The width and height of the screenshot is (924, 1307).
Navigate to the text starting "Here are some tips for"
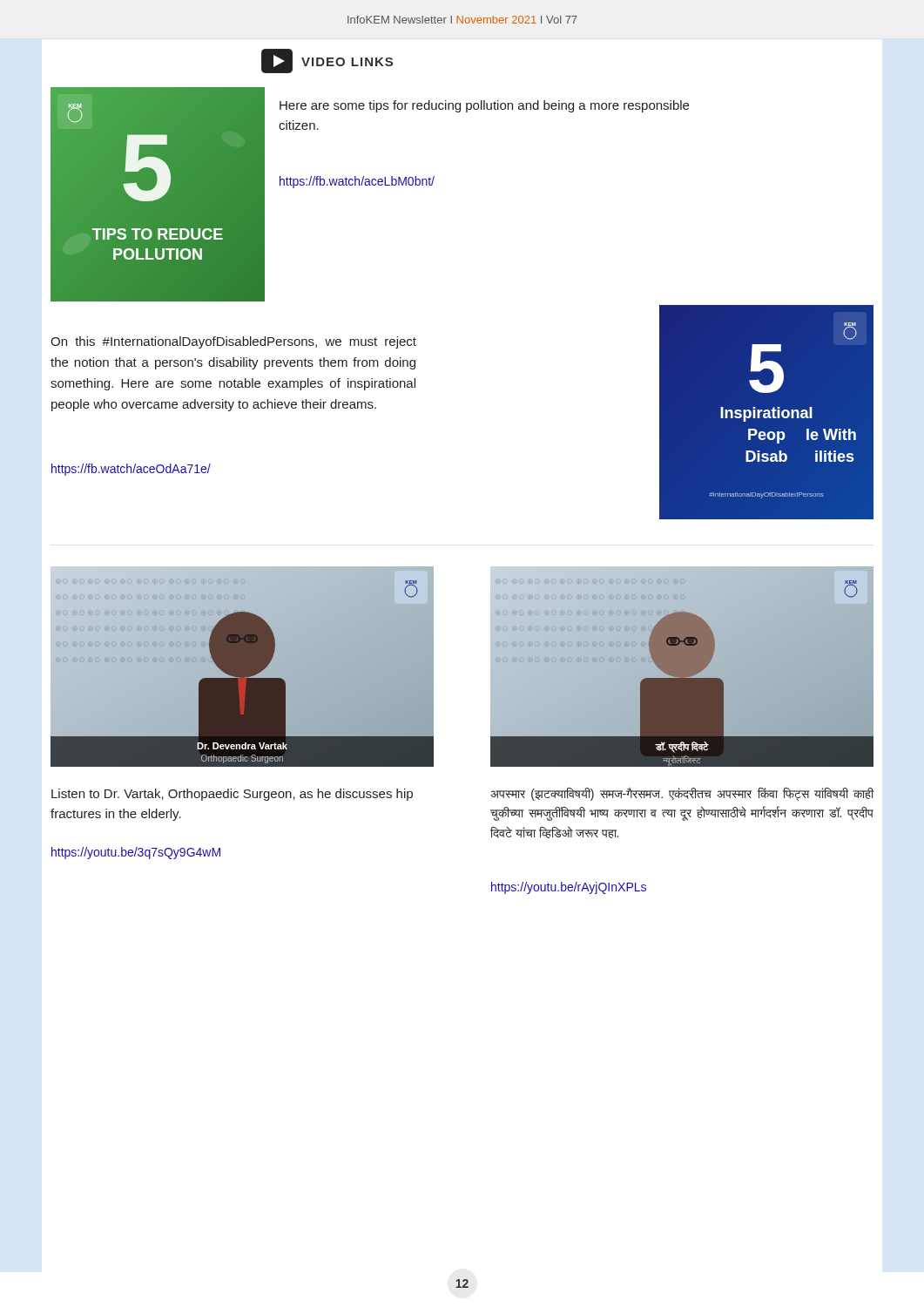coord(484,115)
